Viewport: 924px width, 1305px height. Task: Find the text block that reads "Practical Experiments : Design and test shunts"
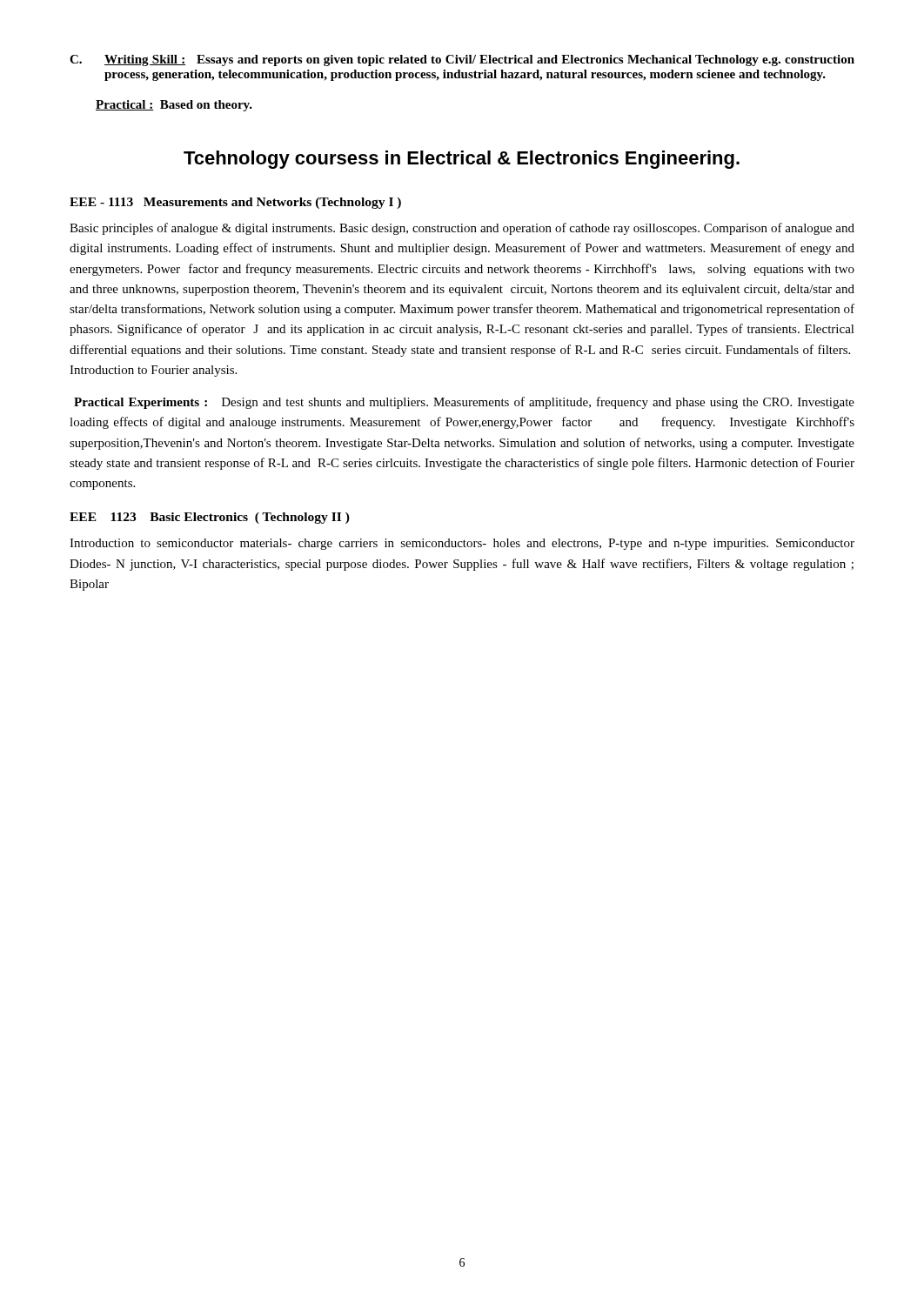pyautogui.click(x=462, y=442)
